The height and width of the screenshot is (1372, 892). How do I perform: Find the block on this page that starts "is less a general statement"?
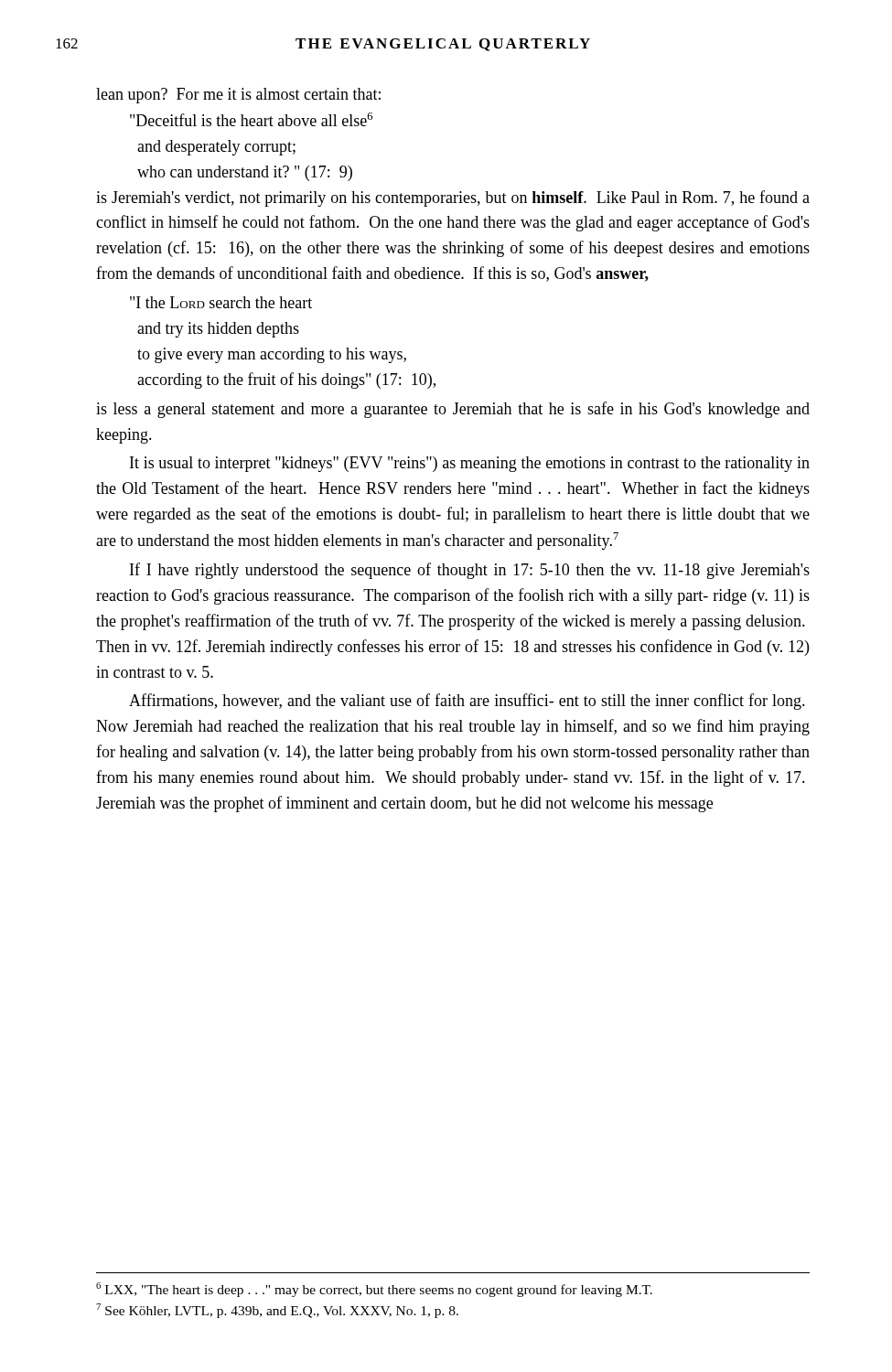[x=453, y=422]
